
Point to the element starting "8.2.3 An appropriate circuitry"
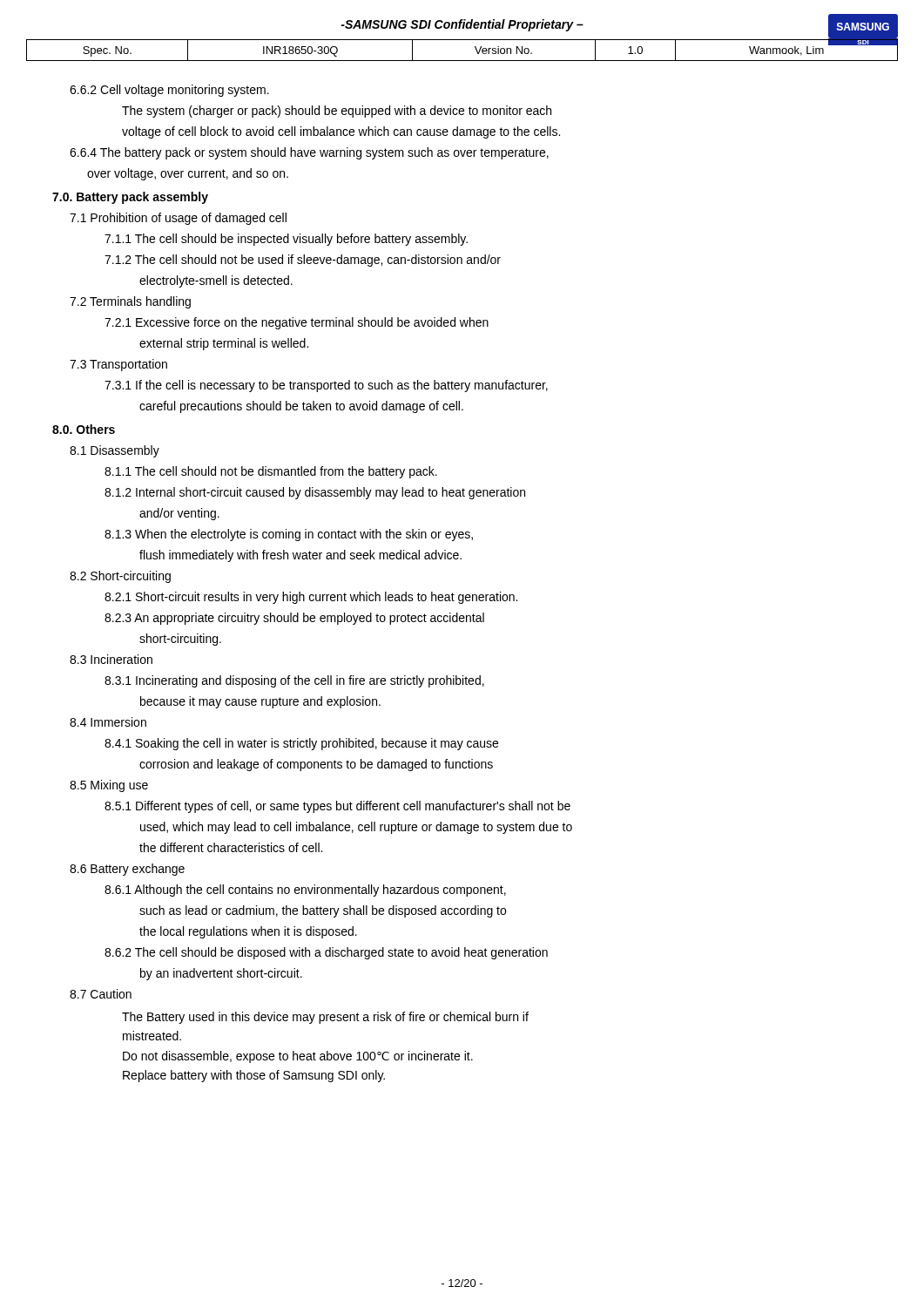tap(295, 618)
